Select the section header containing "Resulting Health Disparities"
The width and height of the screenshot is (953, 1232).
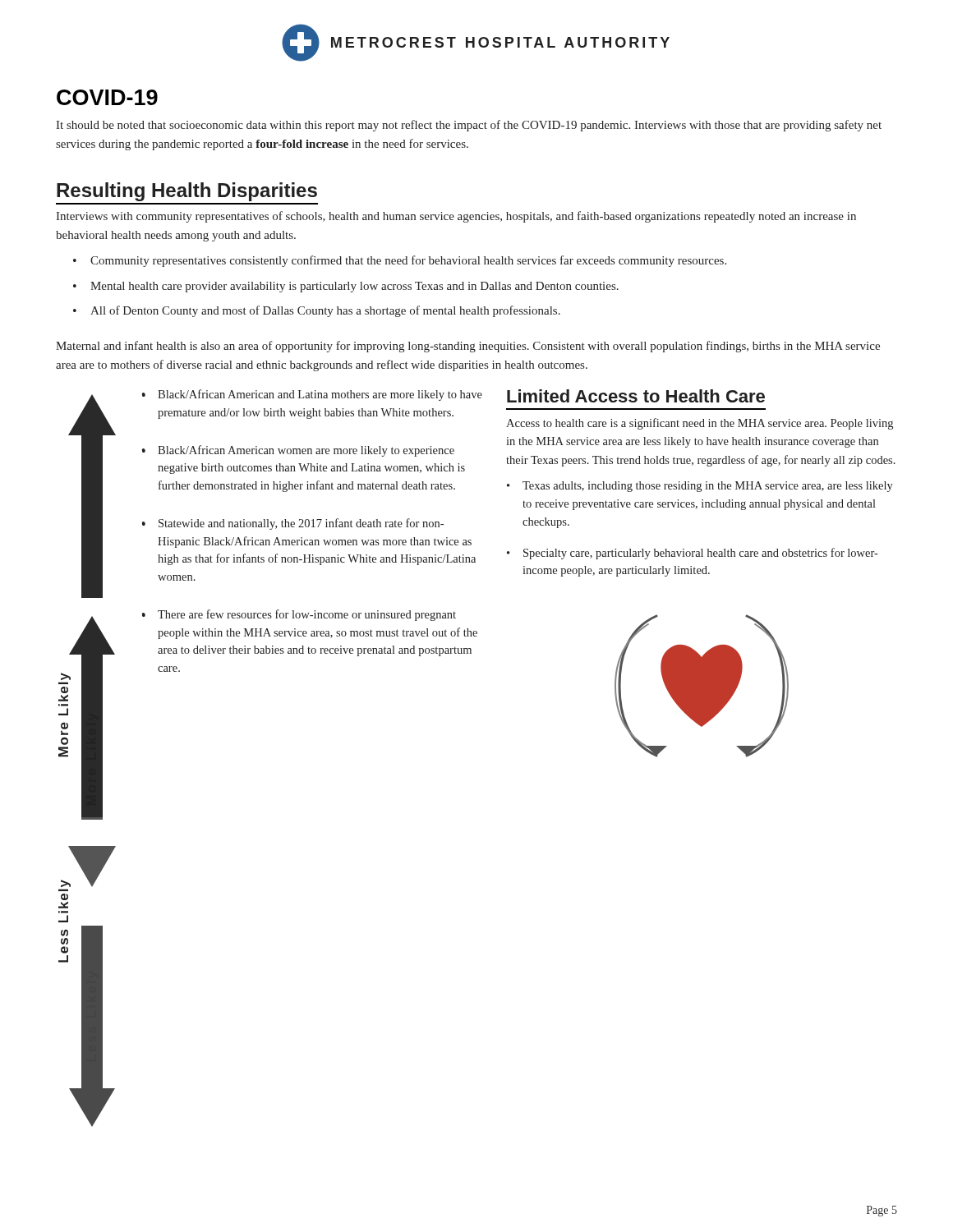(187, 190)
